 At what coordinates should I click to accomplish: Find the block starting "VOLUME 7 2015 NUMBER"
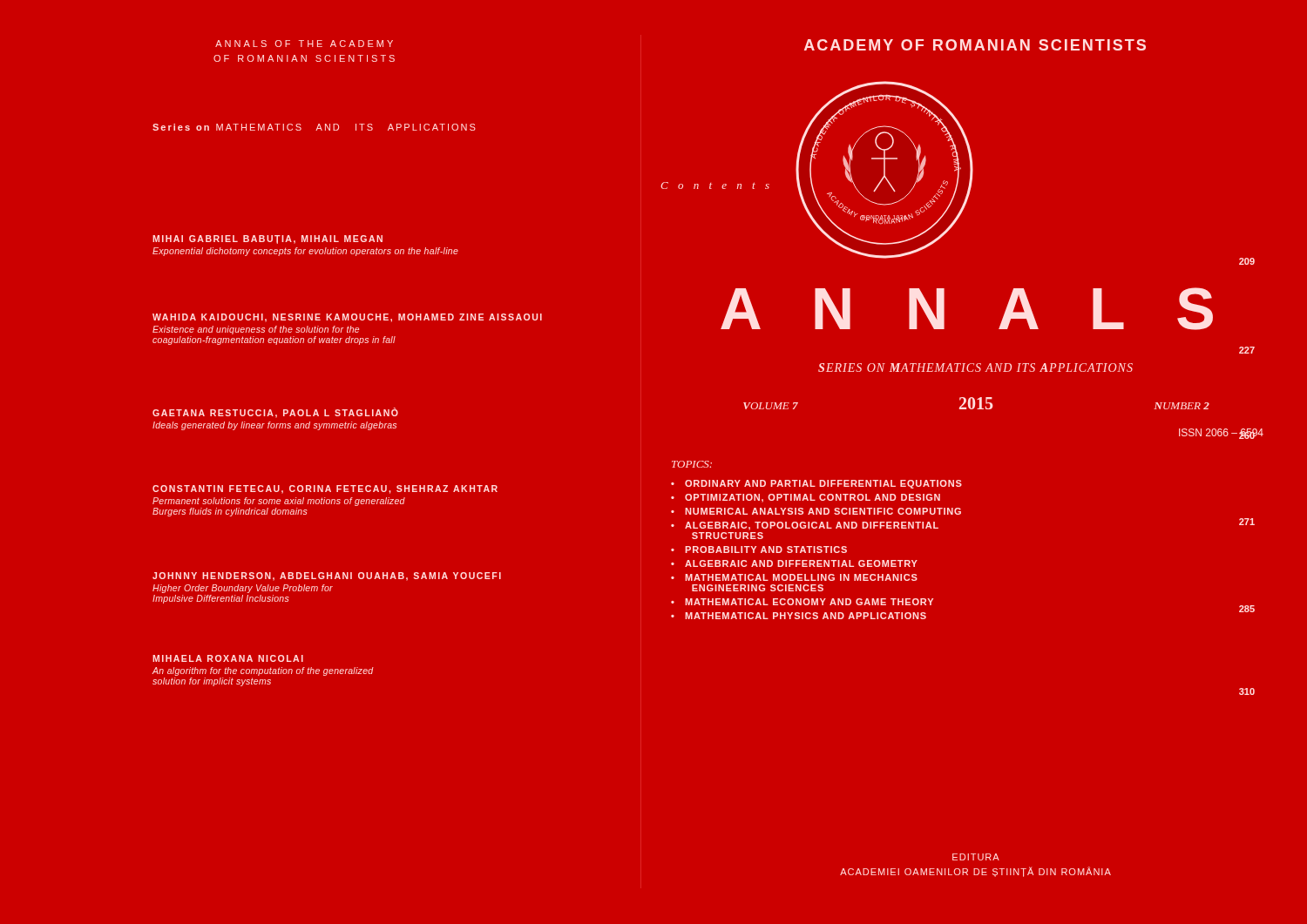(x=976, y=404)
